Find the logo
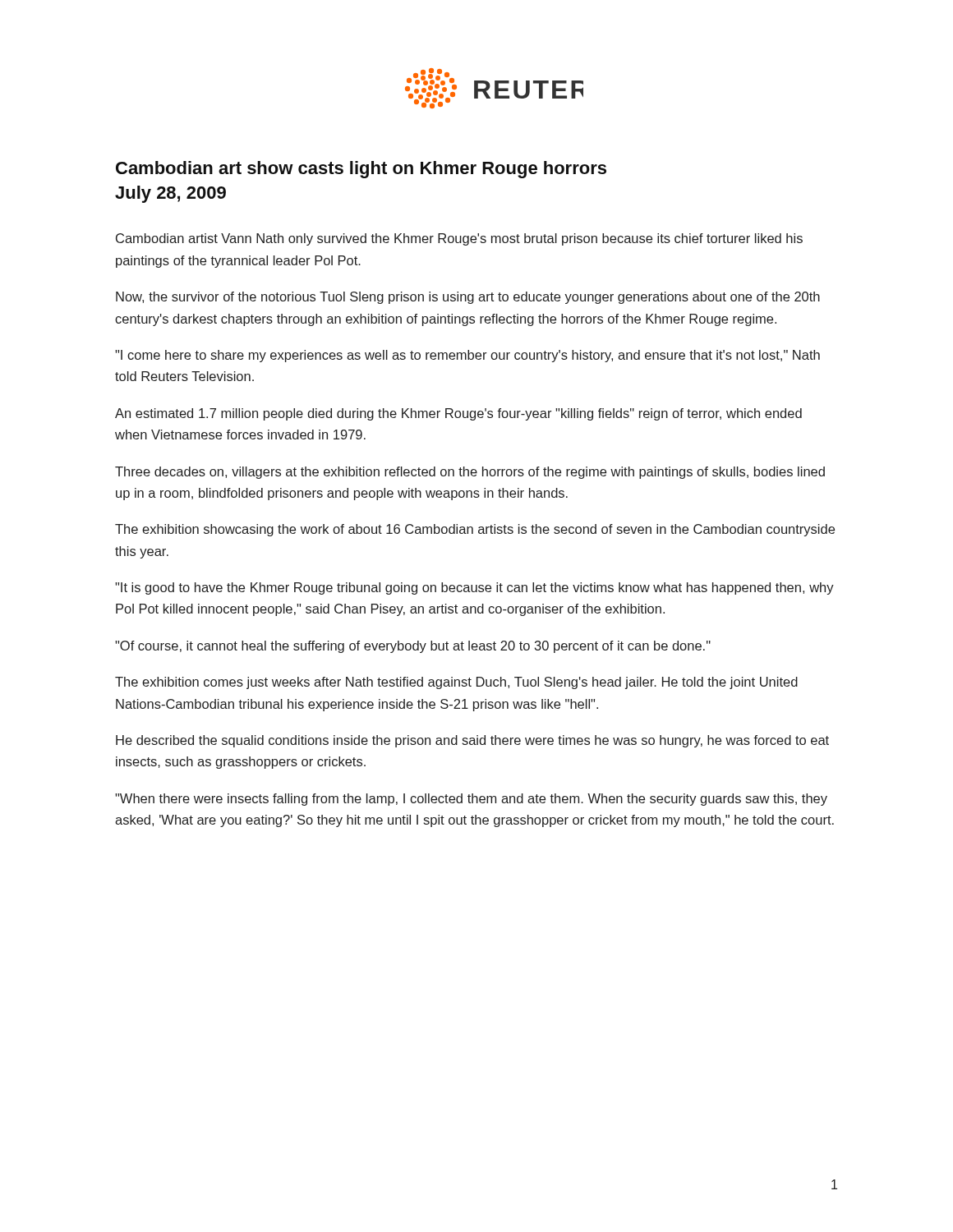 (x=476, y=92)
